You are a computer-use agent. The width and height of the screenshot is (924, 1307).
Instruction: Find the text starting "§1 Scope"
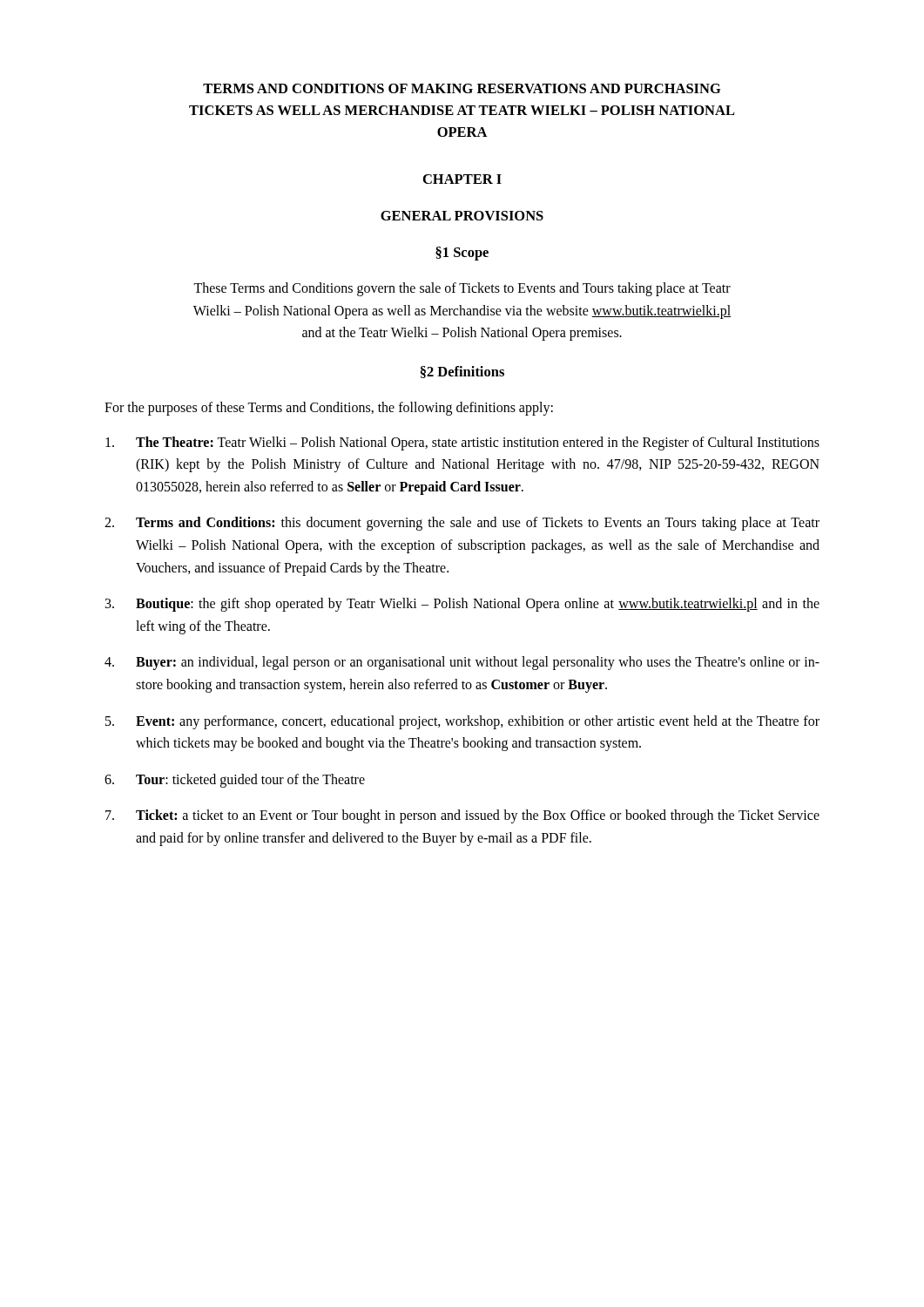point(462,252)
